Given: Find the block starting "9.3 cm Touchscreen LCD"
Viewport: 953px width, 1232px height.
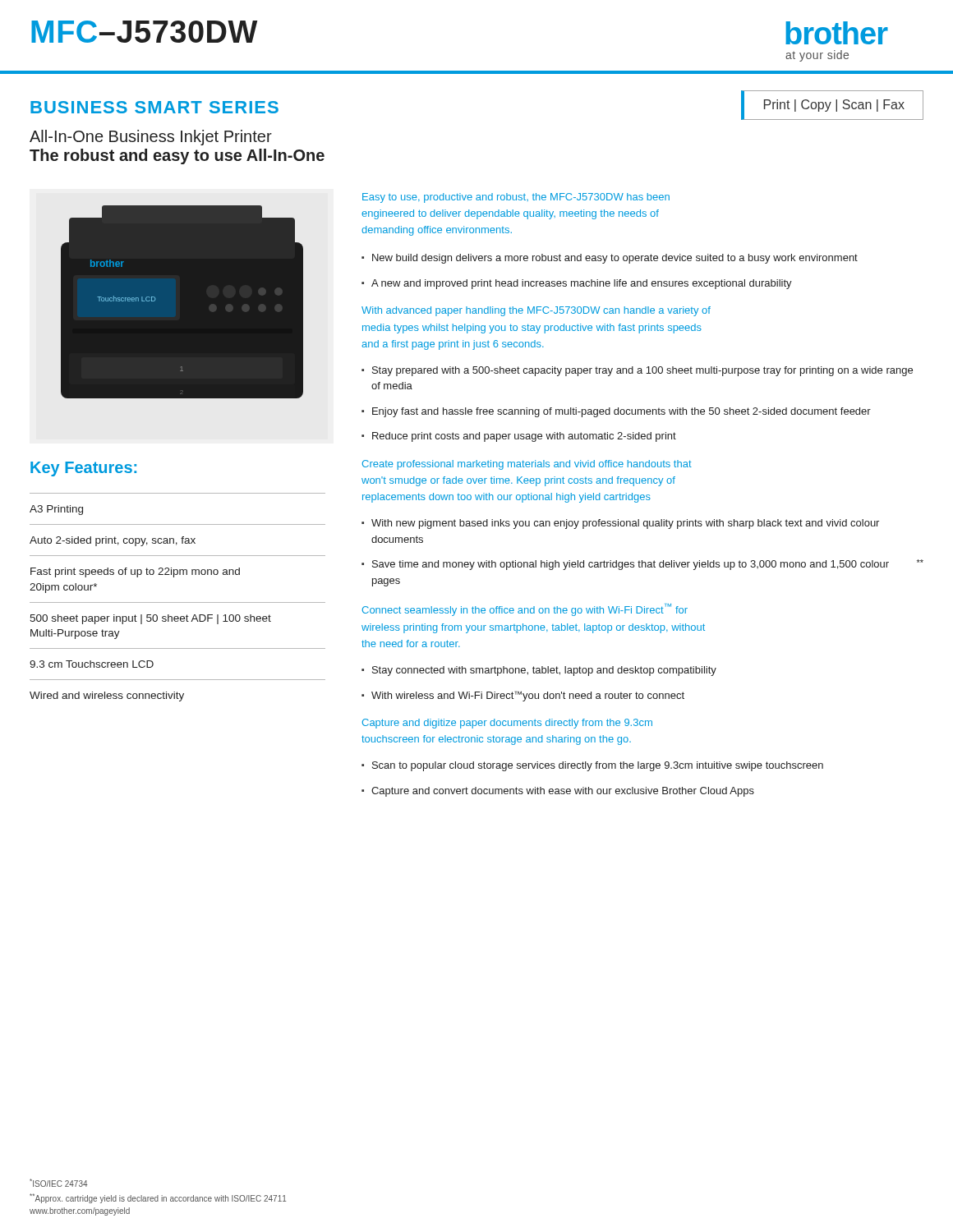Looking at the screenshot, I should coord(92,664).
